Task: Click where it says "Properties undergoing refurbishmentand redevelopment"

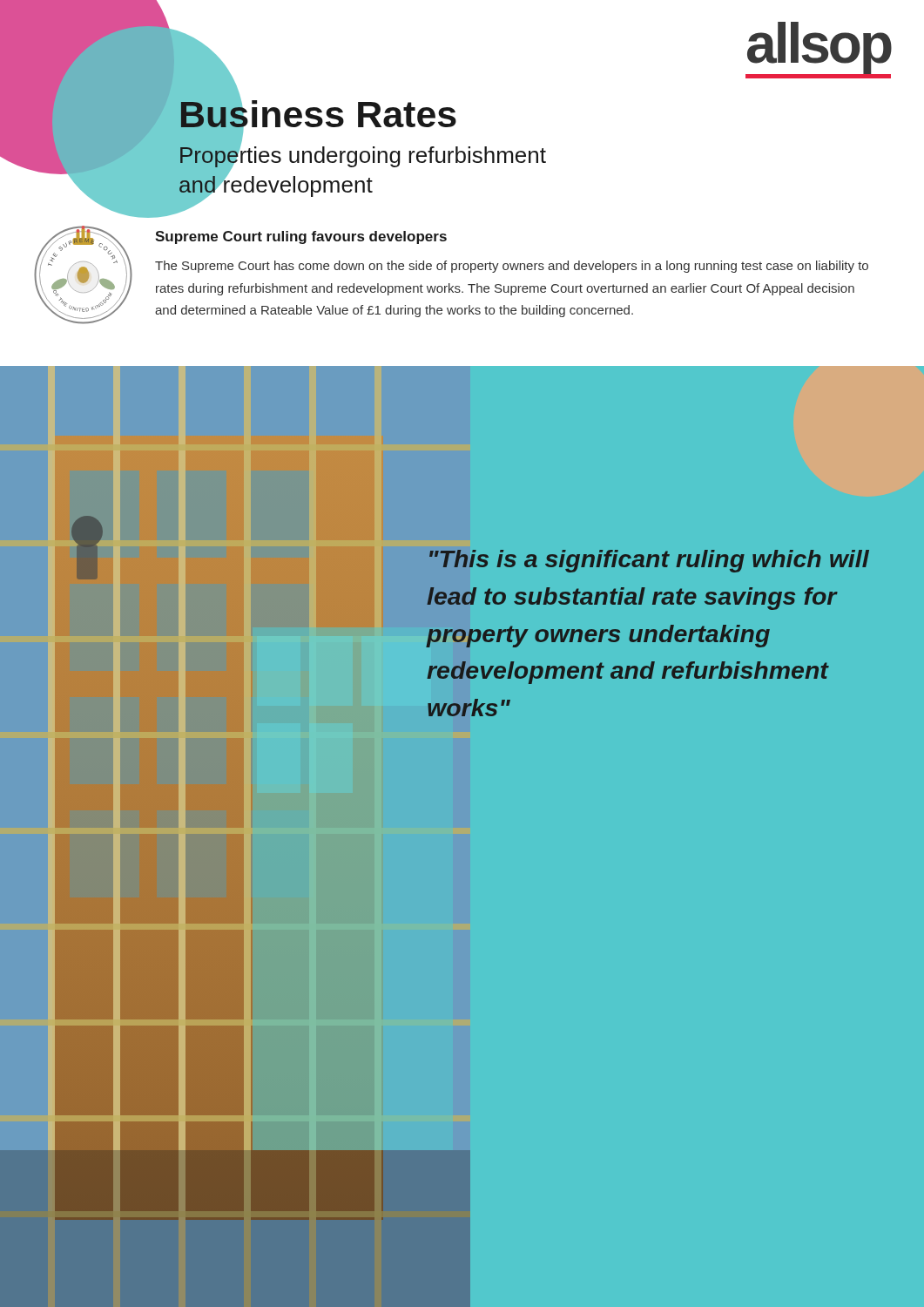Action: 362,170
